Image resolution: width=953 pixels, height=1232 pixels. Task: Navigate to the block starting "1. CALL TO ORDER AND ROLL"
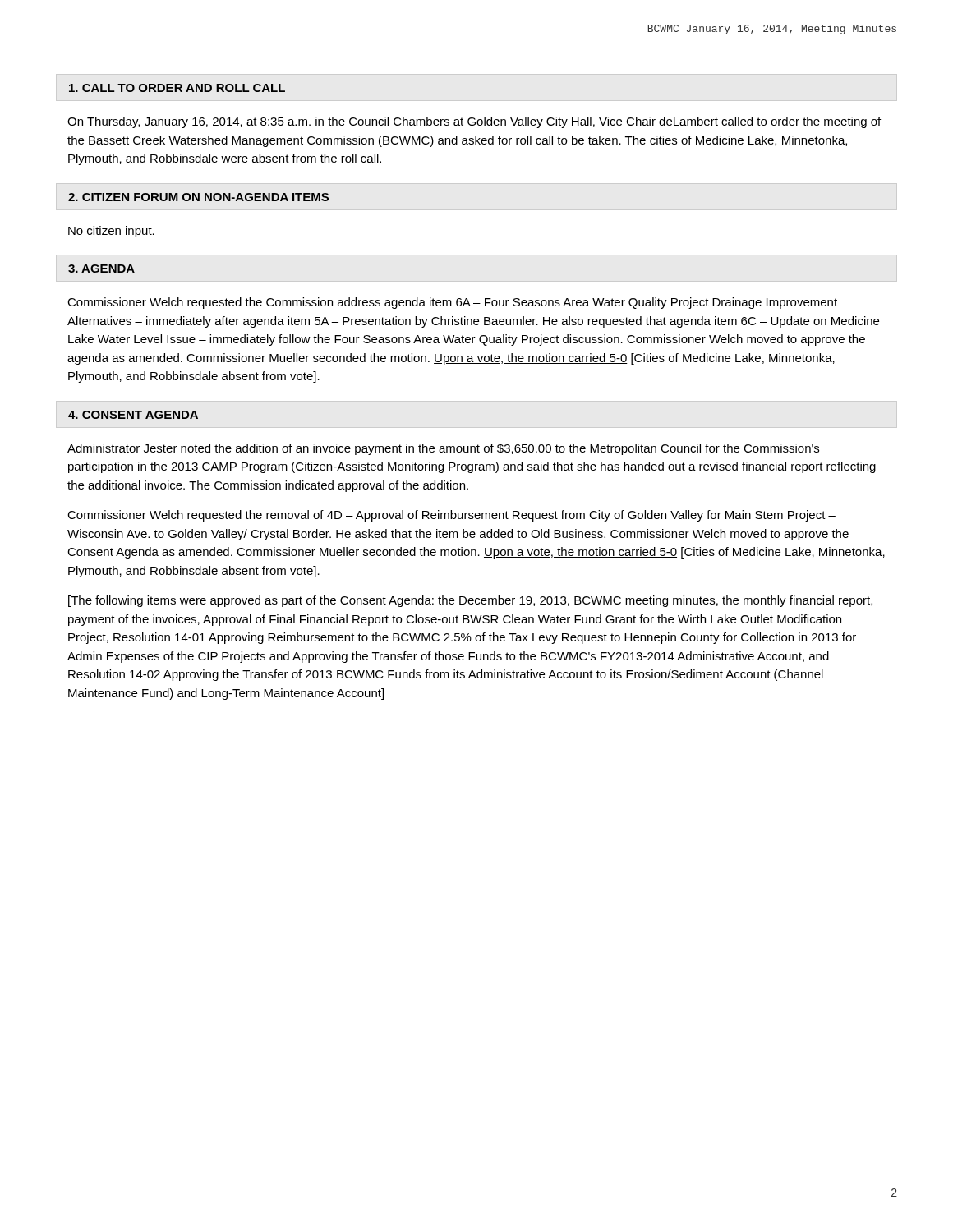coord(177,87)
